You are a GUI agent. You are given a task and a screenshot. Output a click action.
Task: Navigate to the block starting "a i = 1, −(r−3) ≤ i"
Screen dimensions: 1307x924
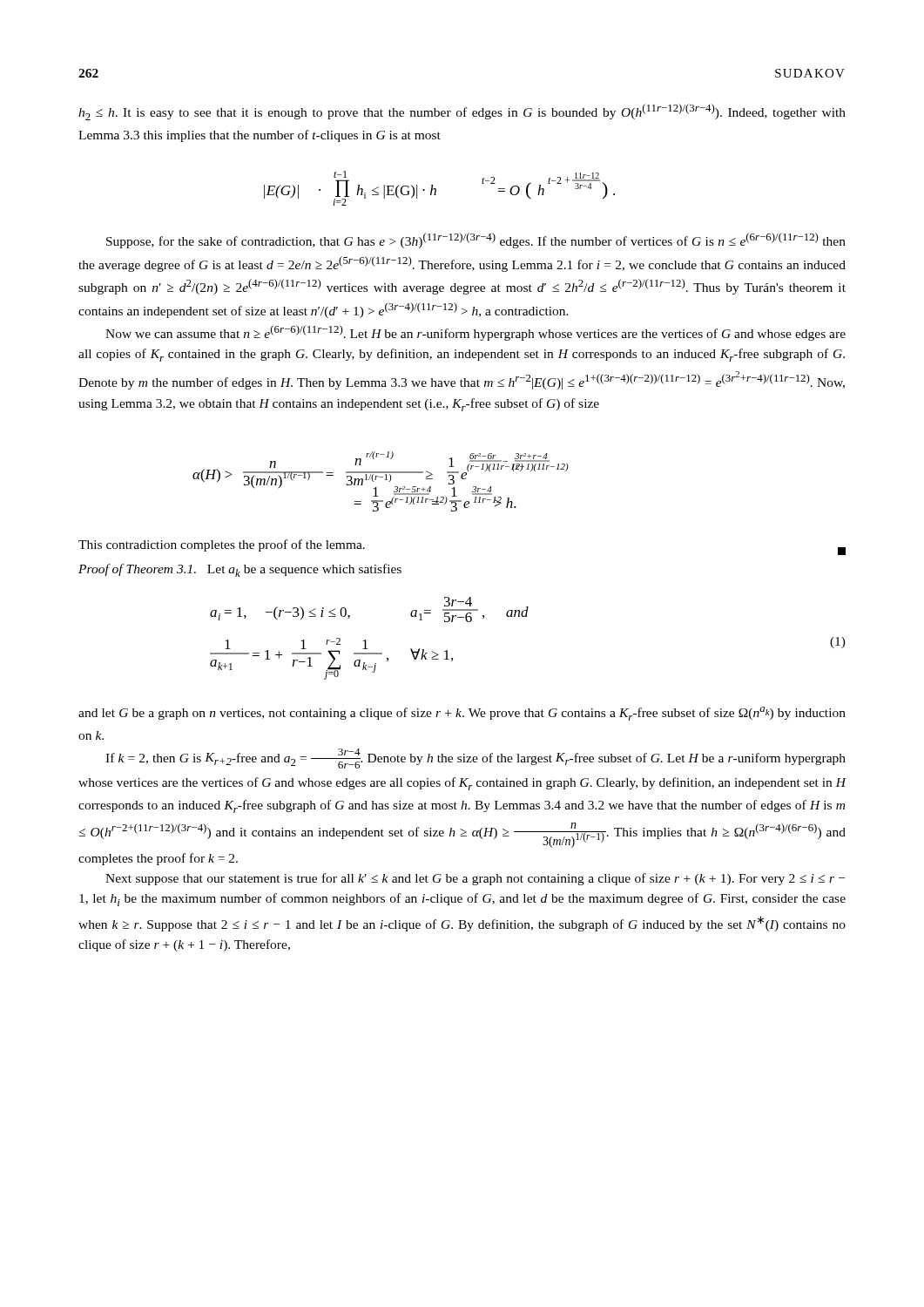(462, 641)
